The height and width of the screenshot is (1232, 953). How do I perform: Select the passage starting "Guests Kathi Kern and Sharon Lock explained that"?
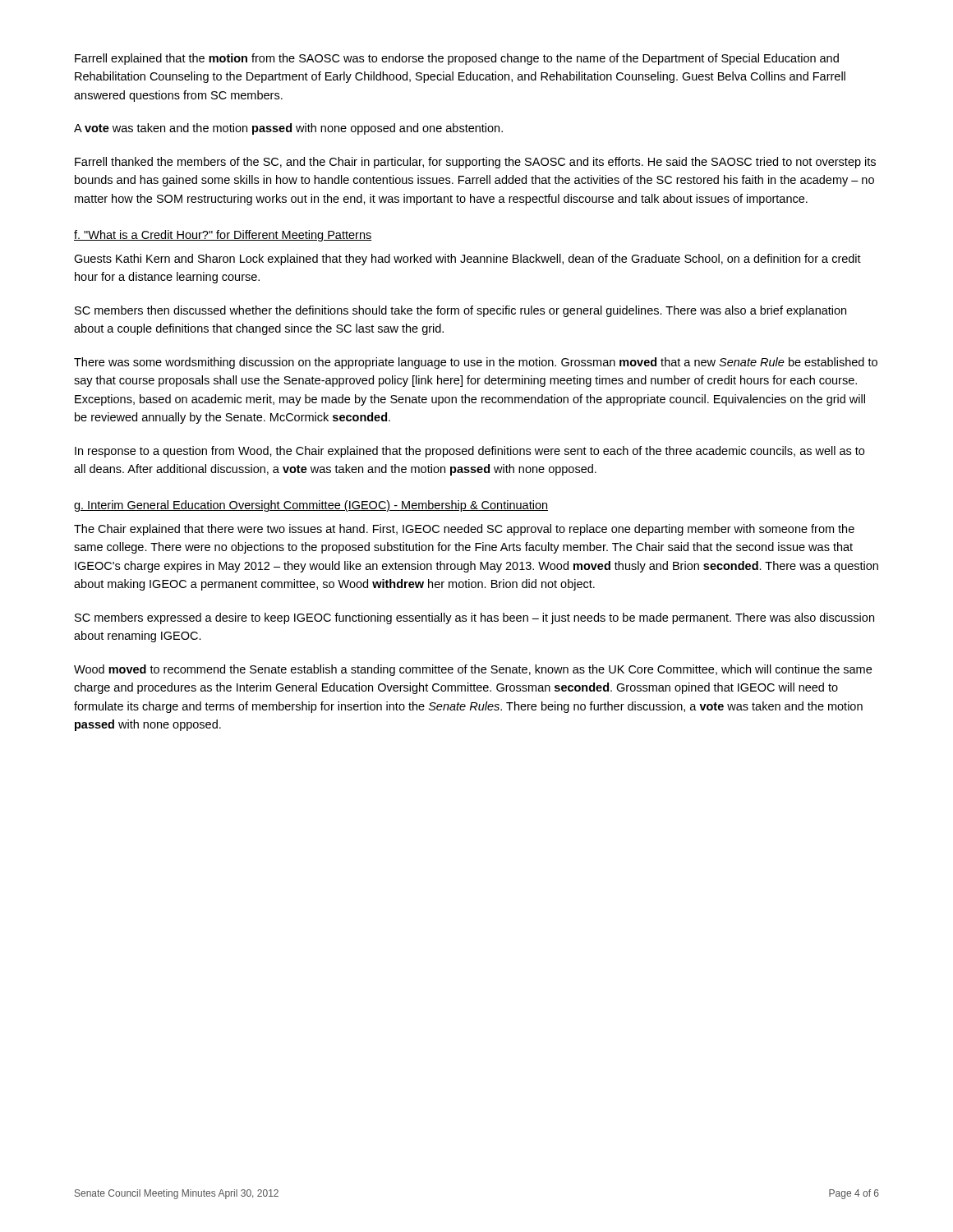point(467,268)
